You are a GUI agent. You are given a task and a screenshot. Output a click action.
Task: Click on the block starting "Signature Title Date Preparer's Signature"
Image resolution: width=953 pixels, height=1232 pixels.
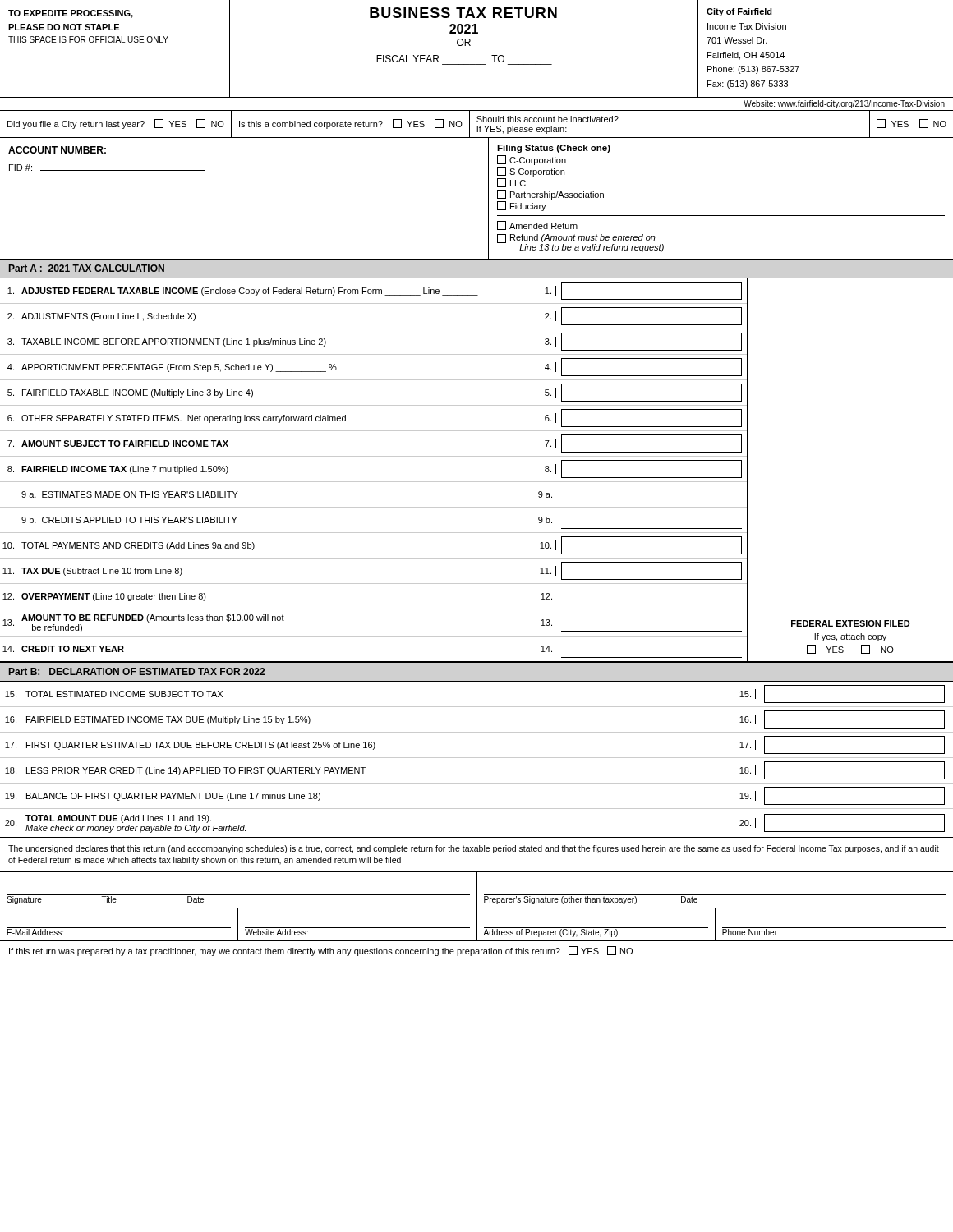coord(476,890)
